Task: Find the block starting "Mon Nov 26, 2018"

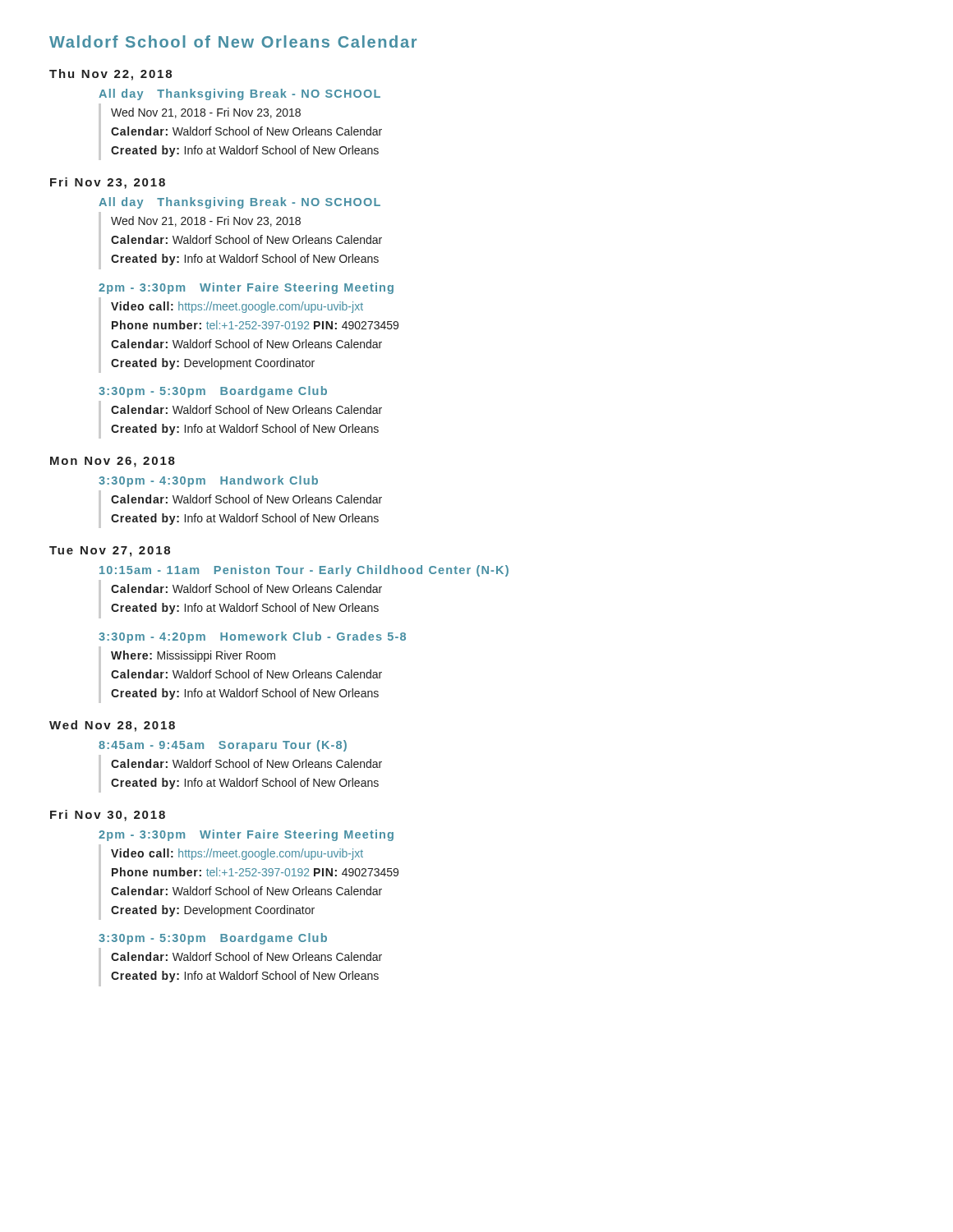Action: 113,460
